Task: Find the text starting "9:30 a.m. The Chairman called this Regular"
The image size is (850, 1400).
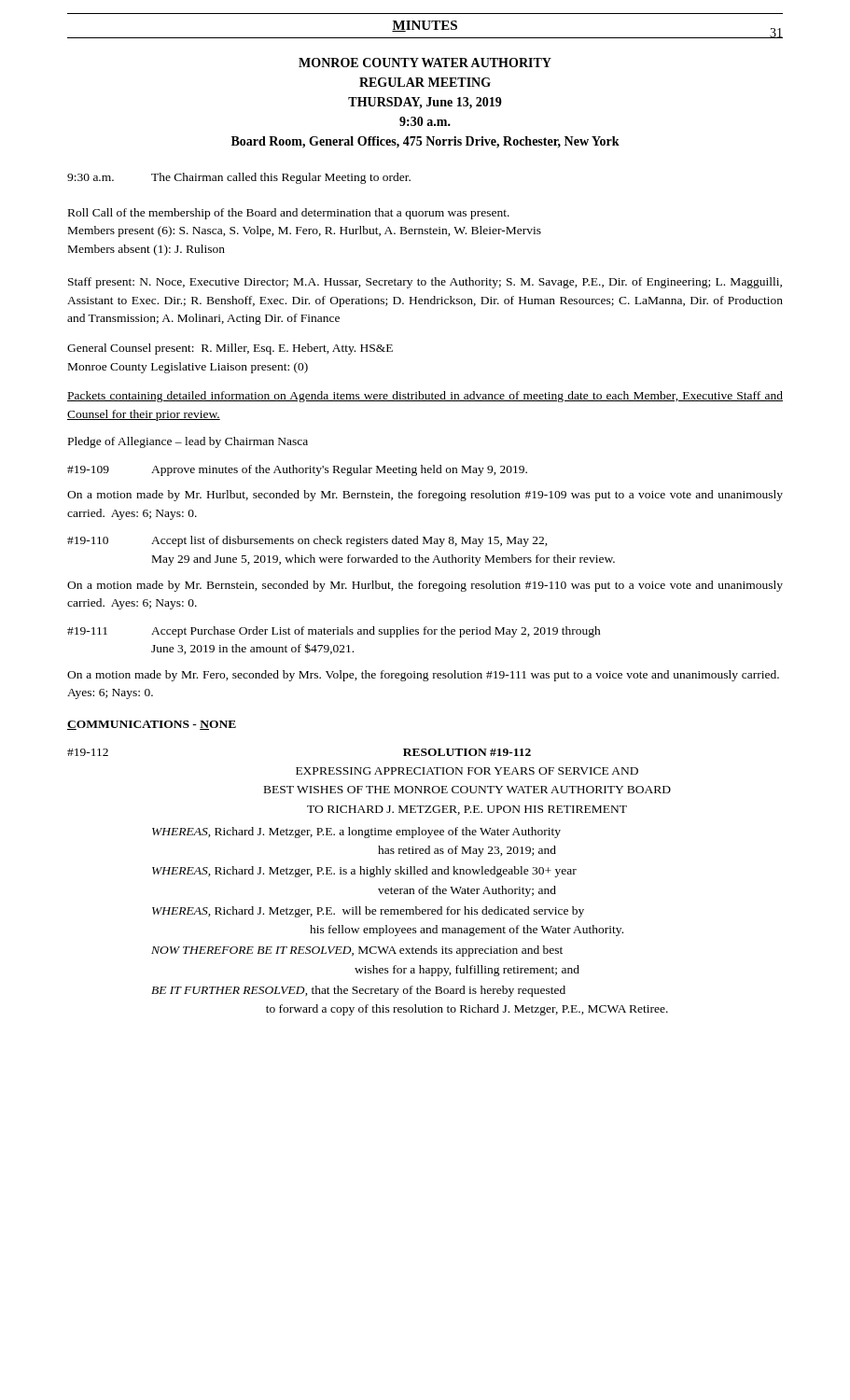Action: [239, 178]
